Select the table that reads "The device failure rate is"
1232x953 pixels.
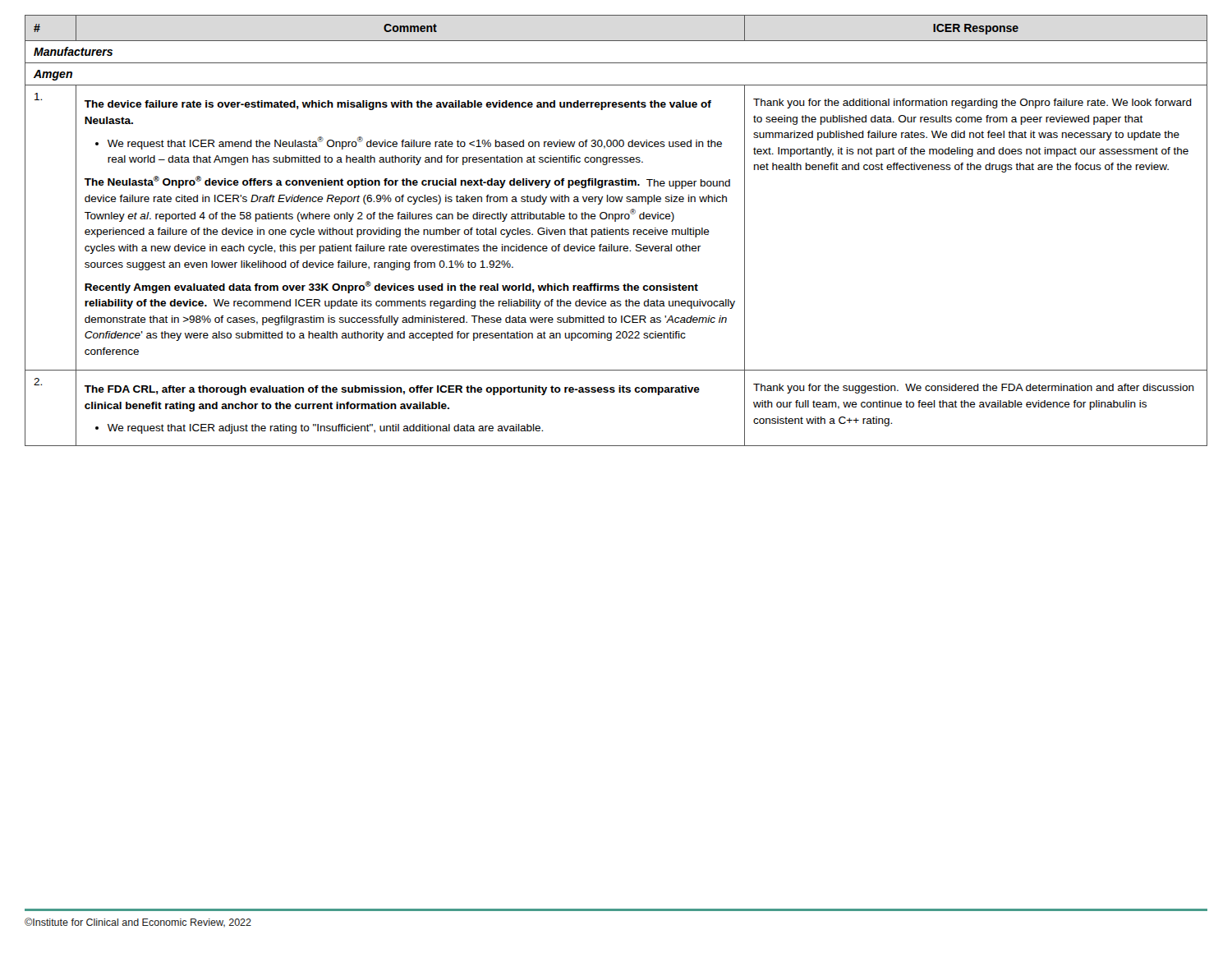pos(616,458)
